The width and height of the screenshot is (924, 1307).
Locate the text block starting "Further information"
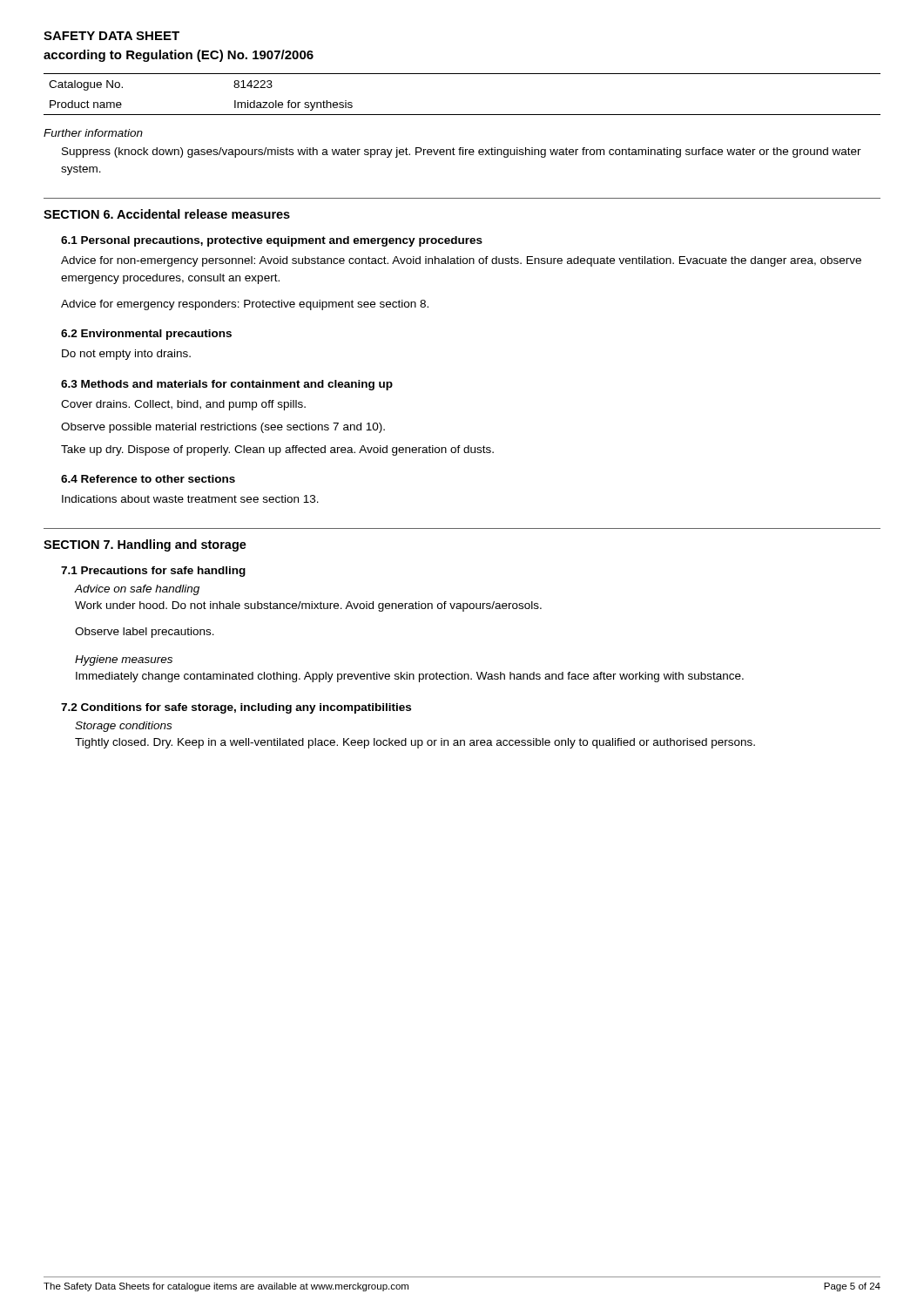tap(93, 133)
